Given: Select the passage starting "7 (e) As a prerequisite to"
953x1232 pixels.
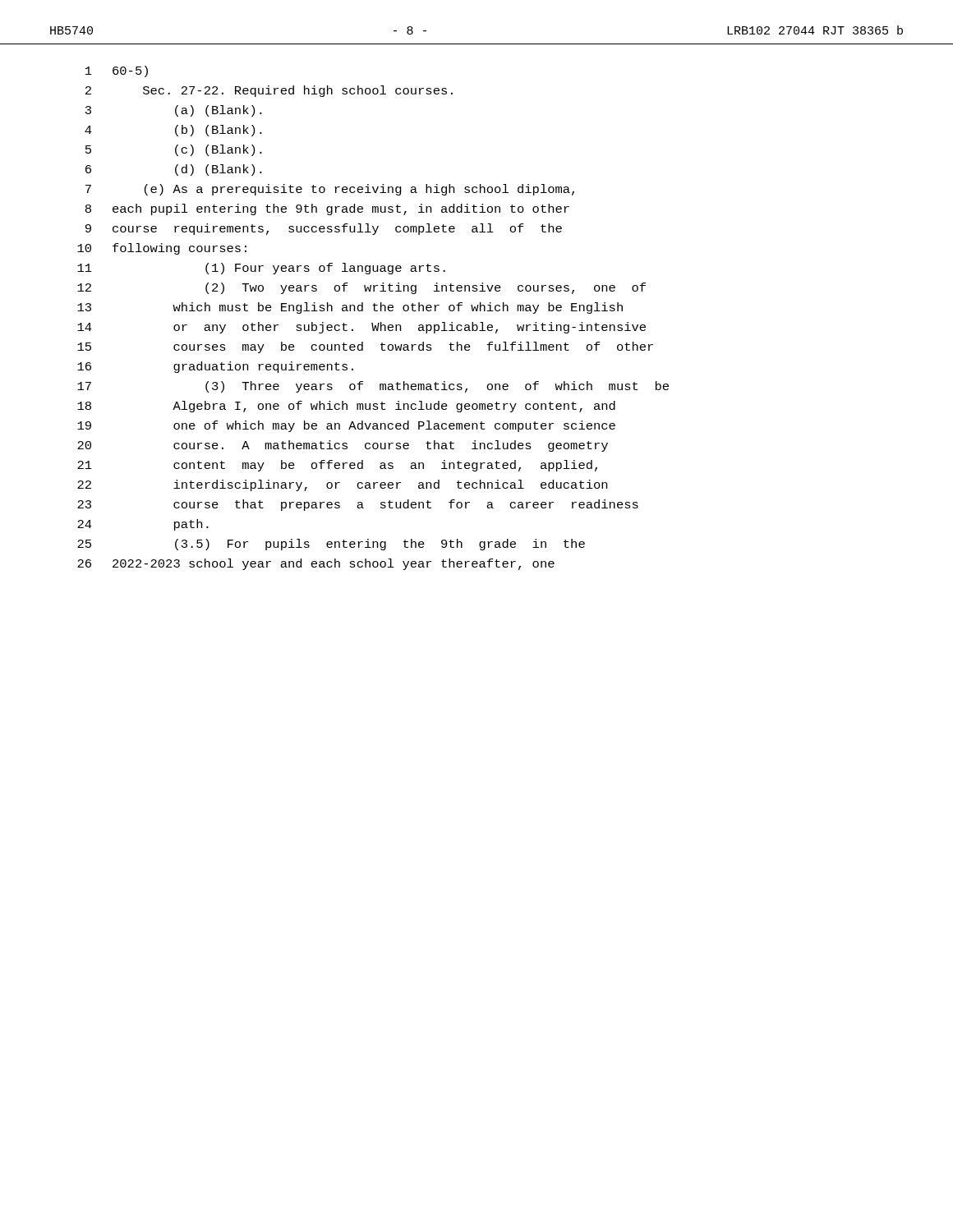Looking at the screenshot, I should (476, 219).
